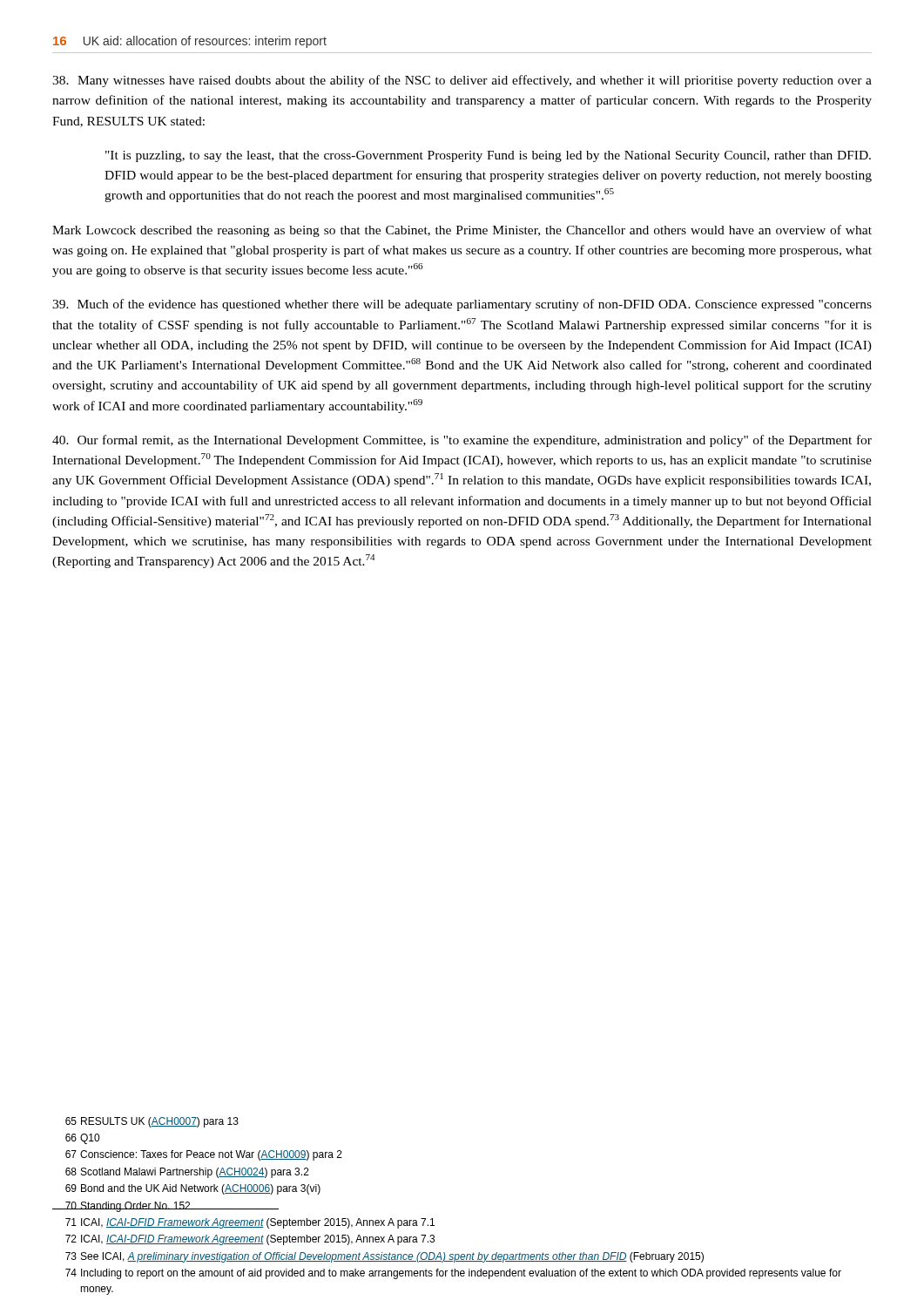
Task: Navigate to the block starting "67 Conscience: Taxes for"
Action: pyautogui.click(x=204, y=1155)
